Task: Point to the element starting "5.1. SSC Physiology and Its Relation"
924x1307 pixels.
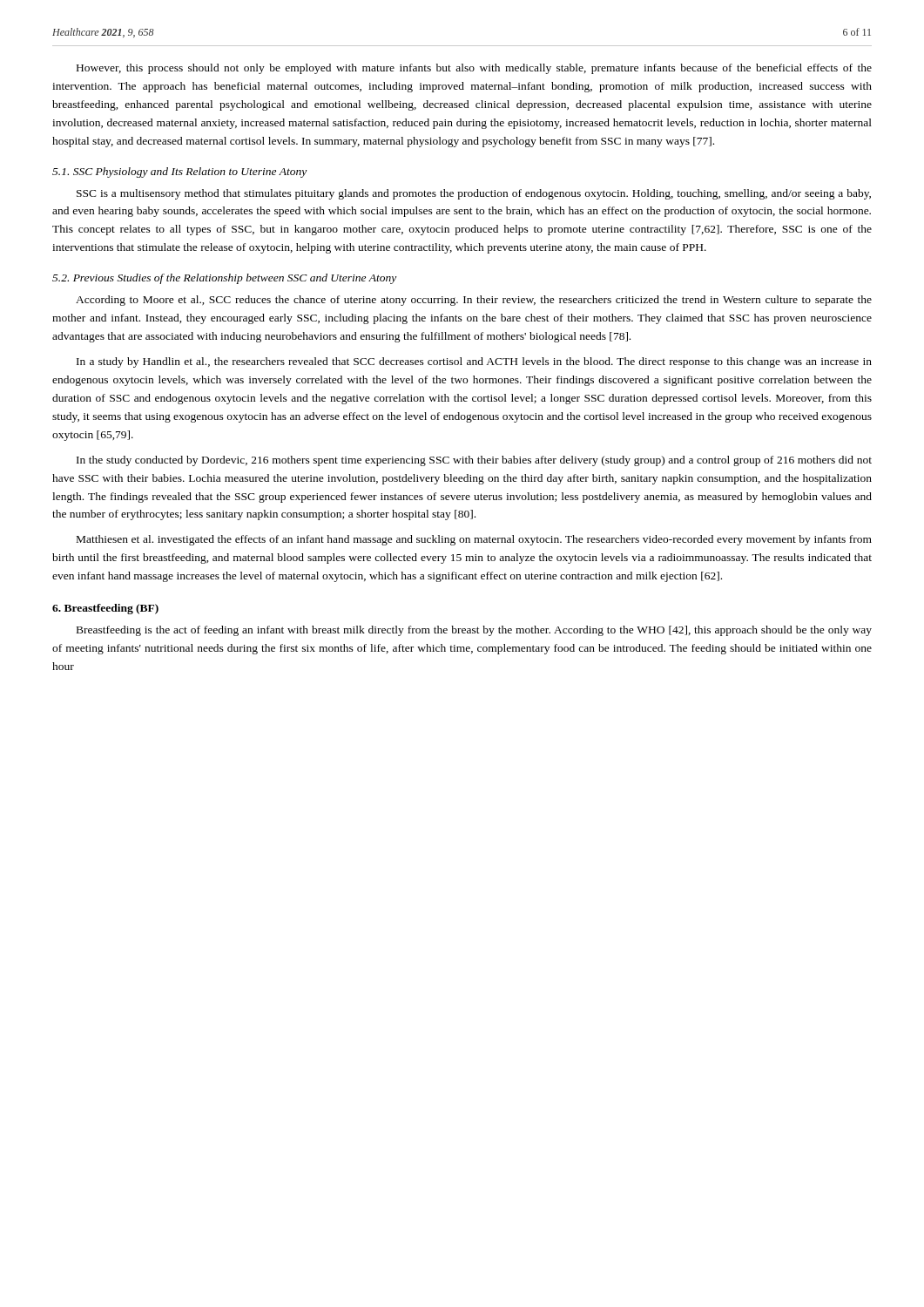Action: click(180, 171)
